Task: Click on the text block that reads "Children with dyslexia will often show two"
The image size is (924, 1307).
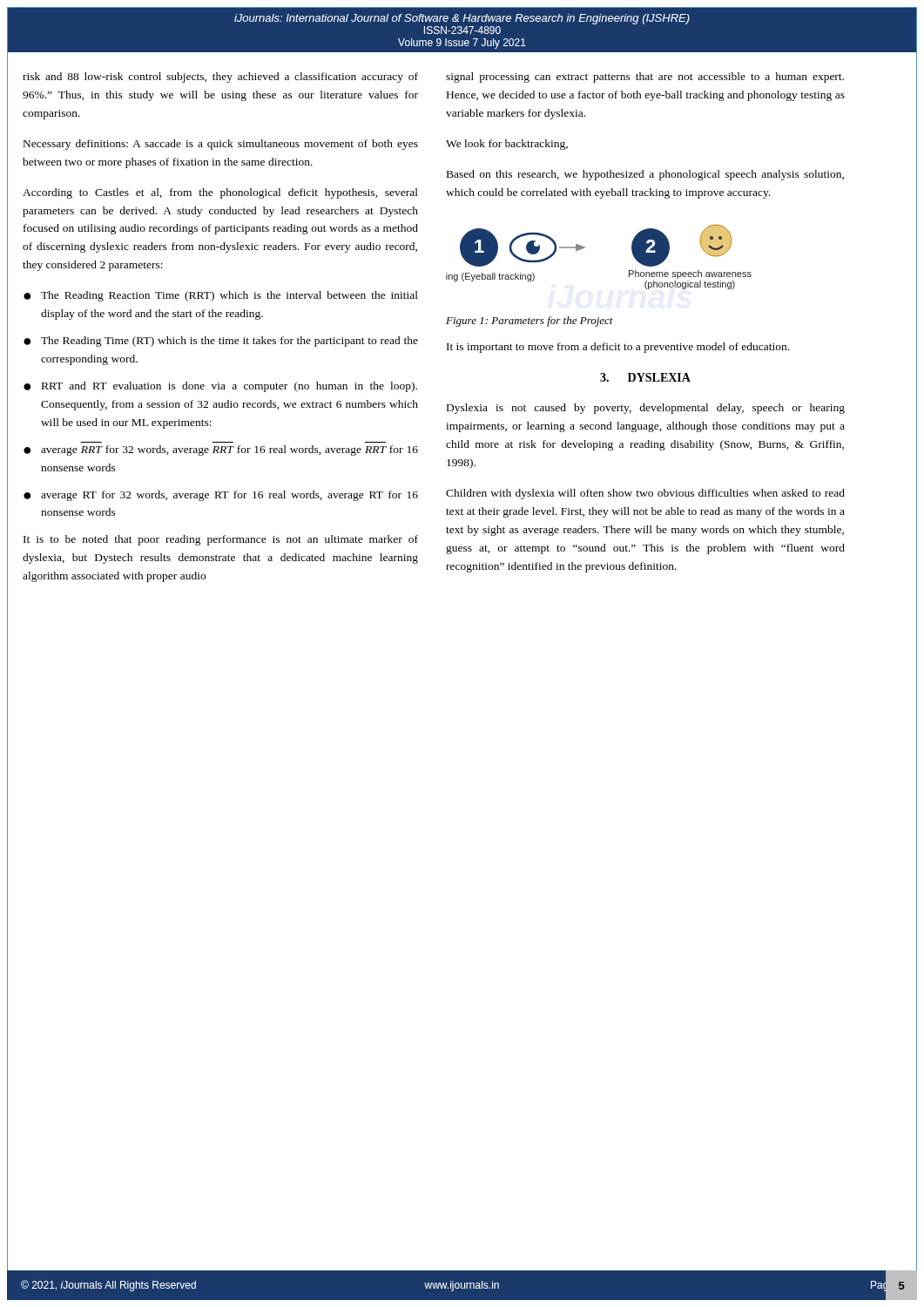Action: tap(645, 529)
